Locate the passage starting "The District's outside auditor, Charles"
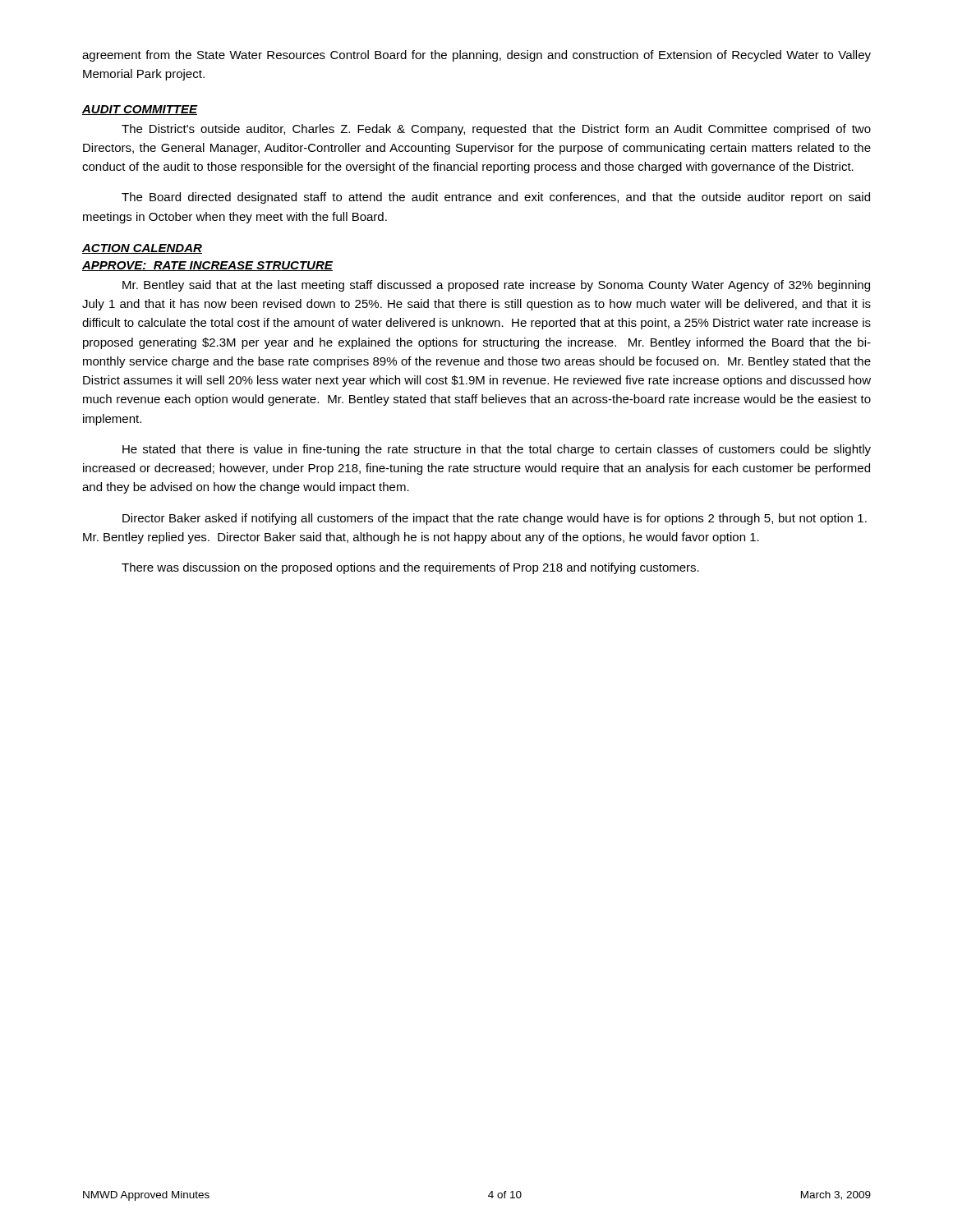Screen dimensions: 1232x953 (x=476, y=147)
